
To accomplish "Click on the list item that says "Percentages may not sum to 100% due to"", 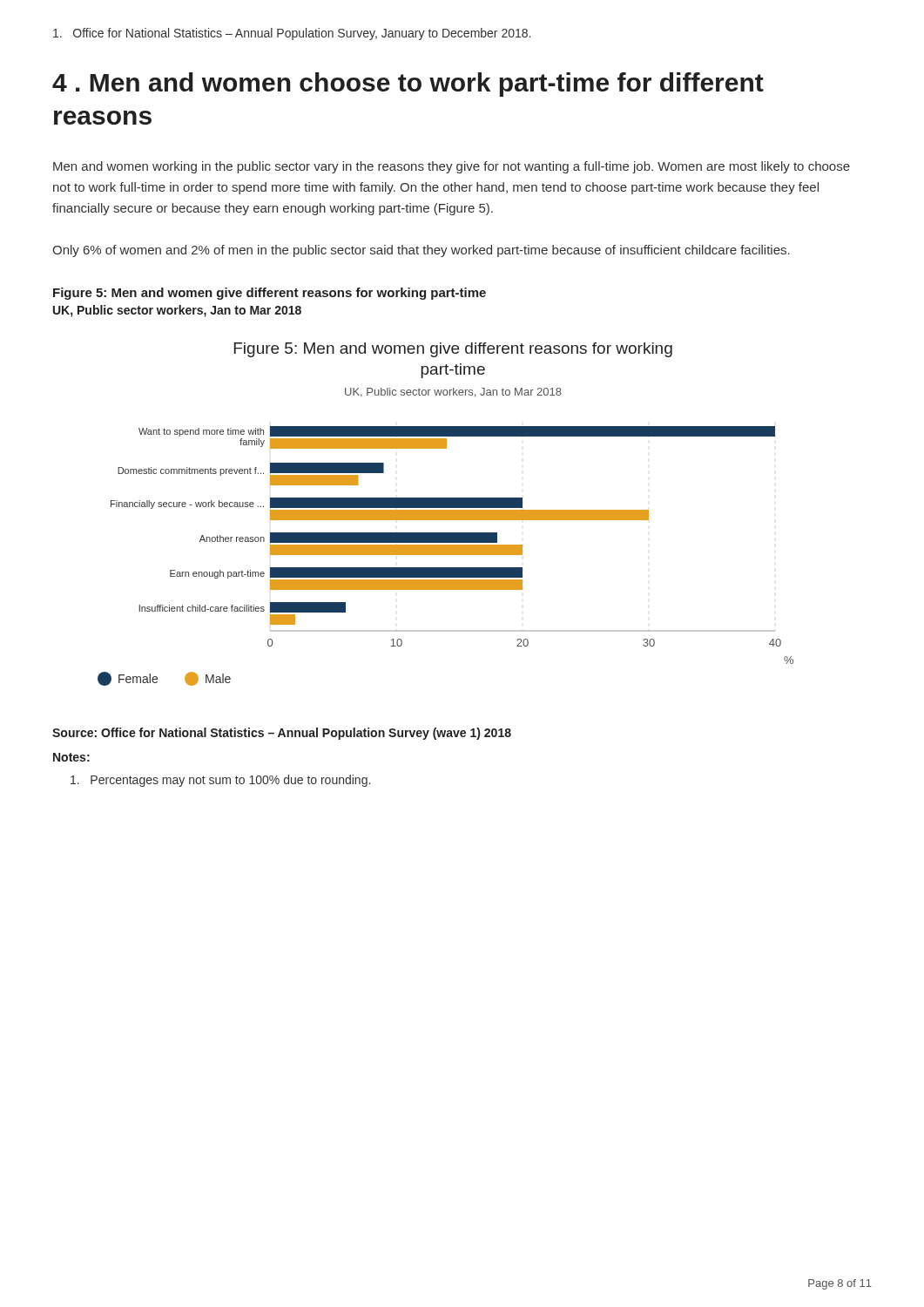I will (220, 780).
